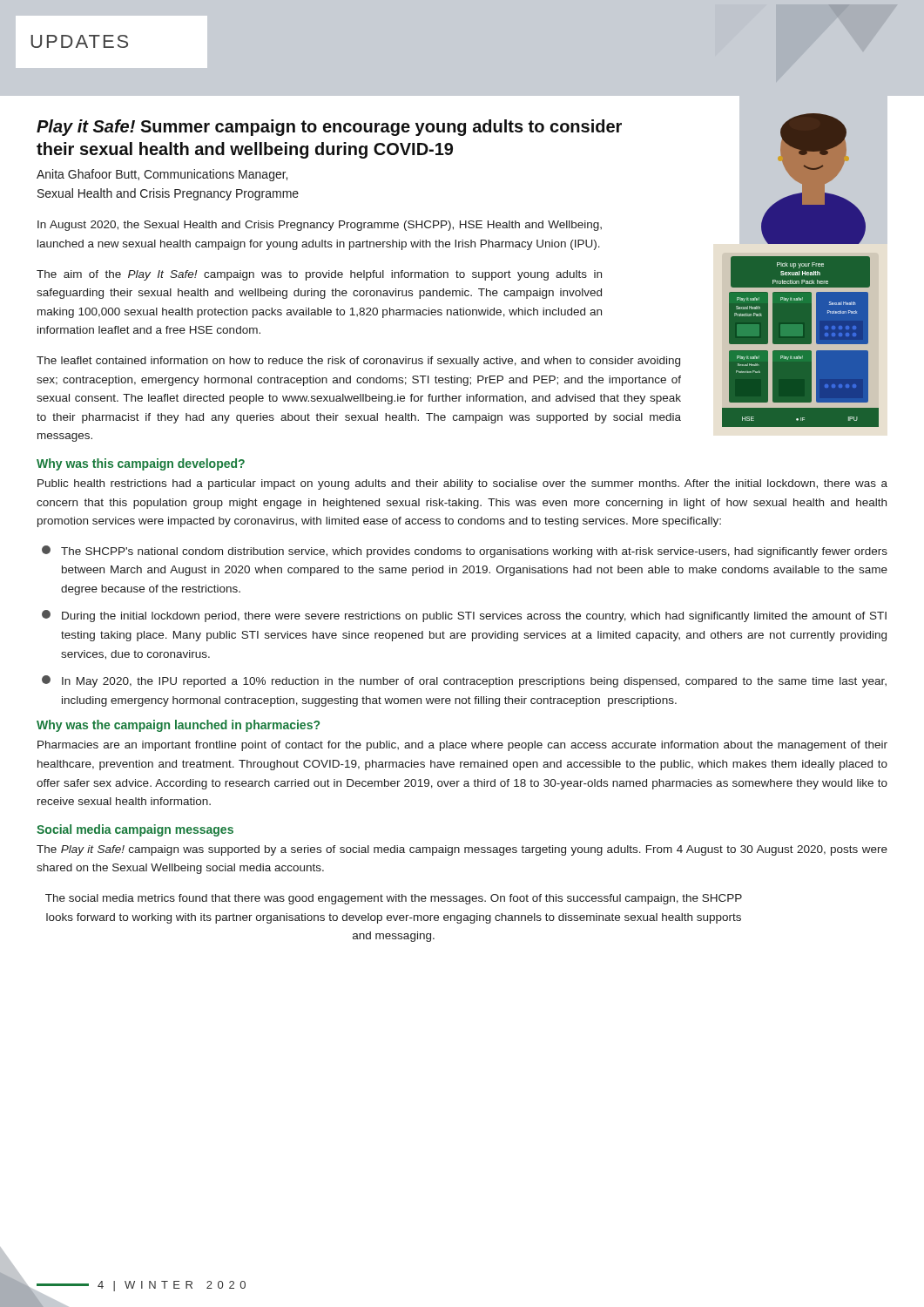Find the title that reads "Play it Safe! Summer"

click(x=329, y=138)
